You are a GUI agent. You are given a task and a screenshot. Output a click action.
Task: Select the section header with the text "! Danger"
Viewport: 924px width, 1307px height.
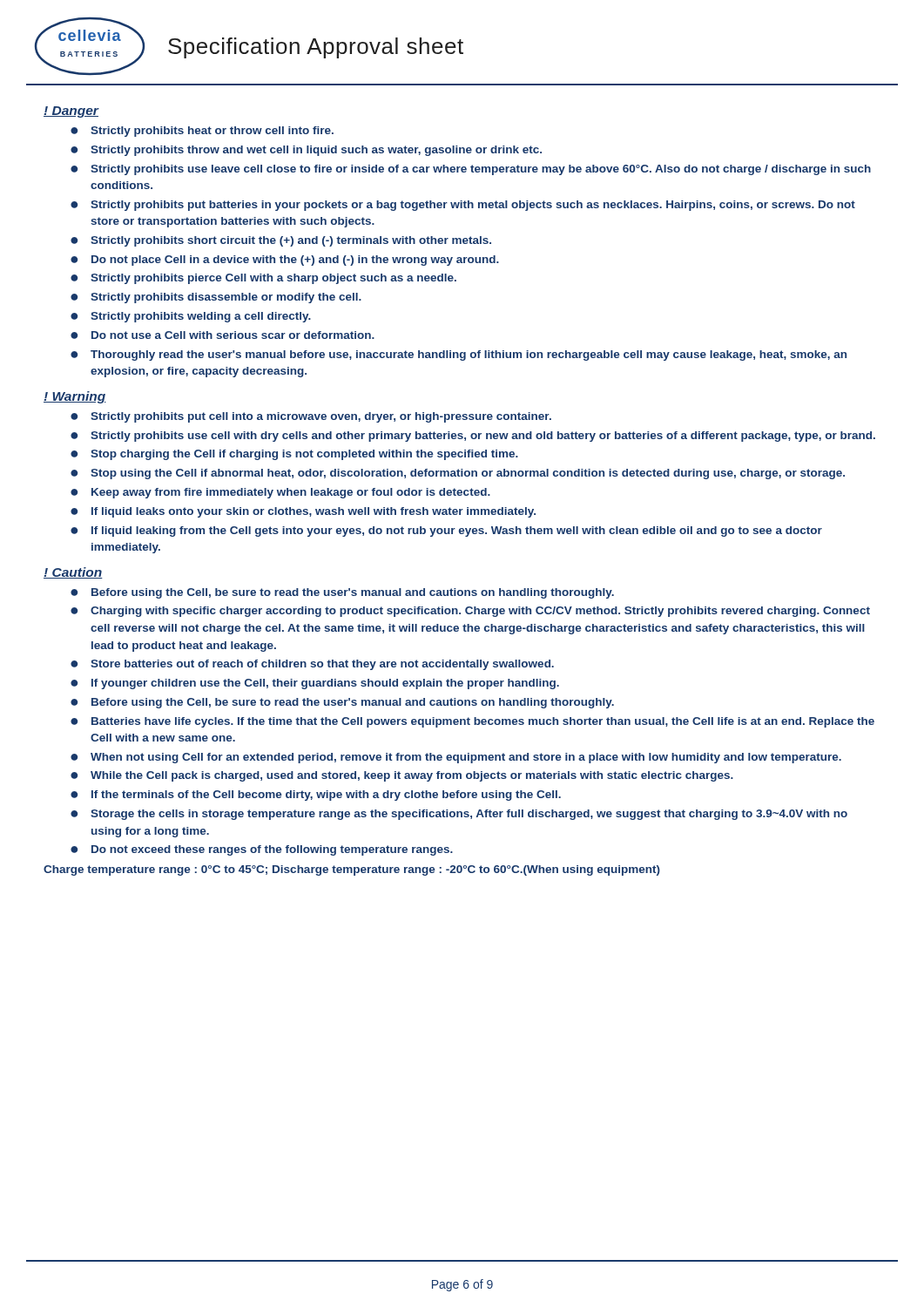71,110
